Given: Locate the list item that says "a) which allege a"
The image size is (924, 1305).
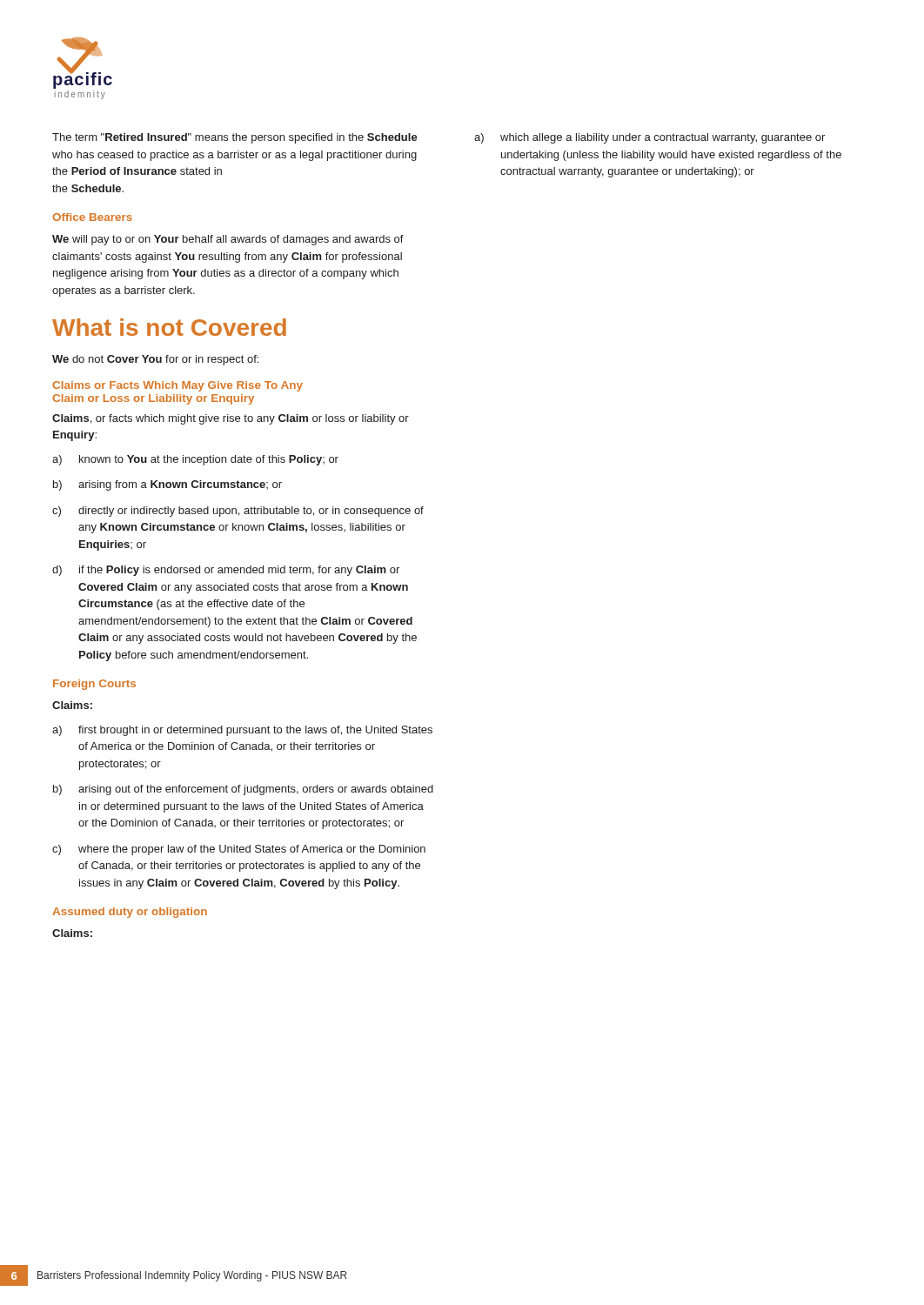Looking at the screenshot, I should pyautogui.click(x=674, y=154).
